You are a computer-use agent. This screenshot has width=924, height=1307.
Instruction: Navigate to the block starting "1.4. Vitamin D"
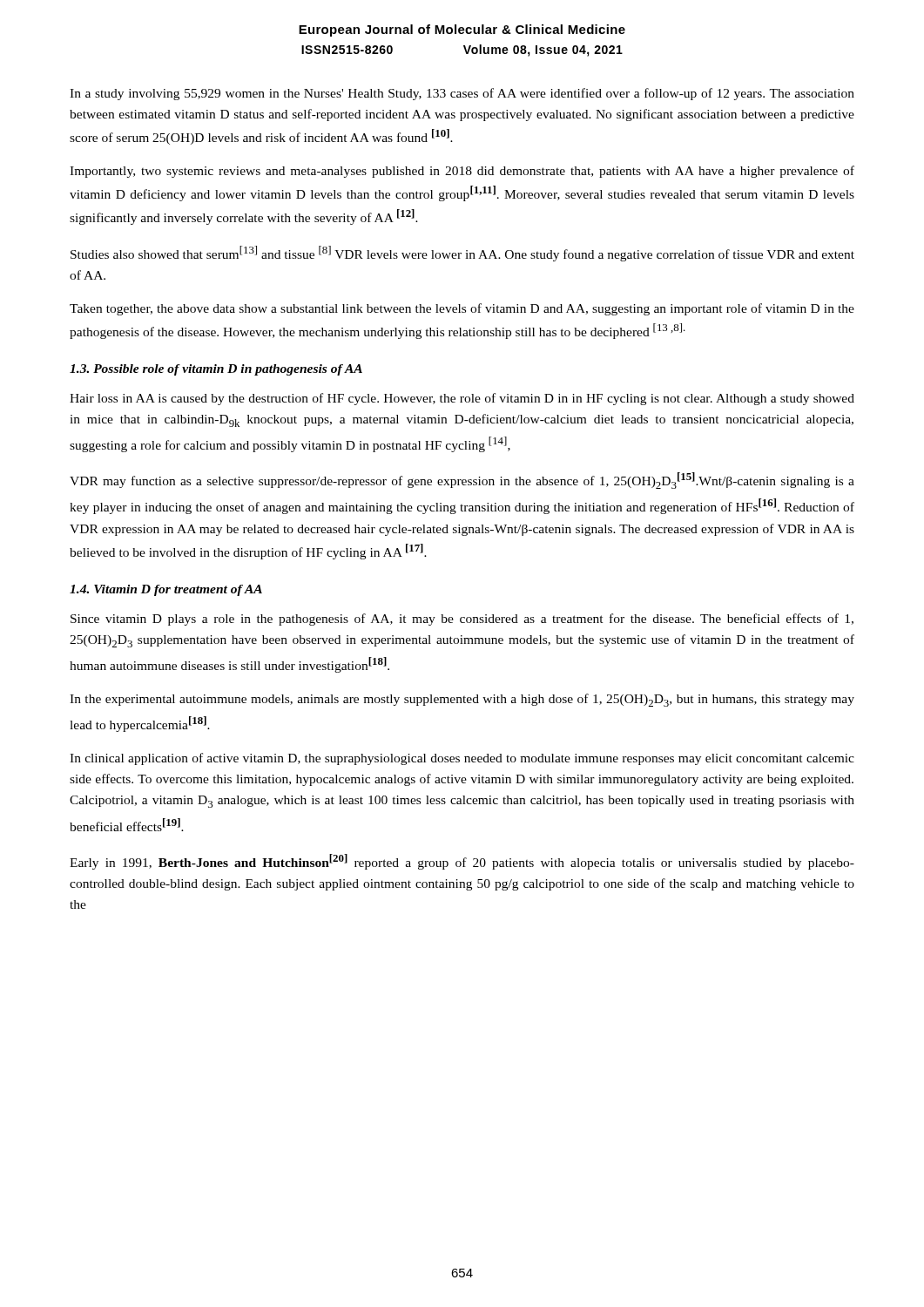pyautogui.click(x=166, y=588)
